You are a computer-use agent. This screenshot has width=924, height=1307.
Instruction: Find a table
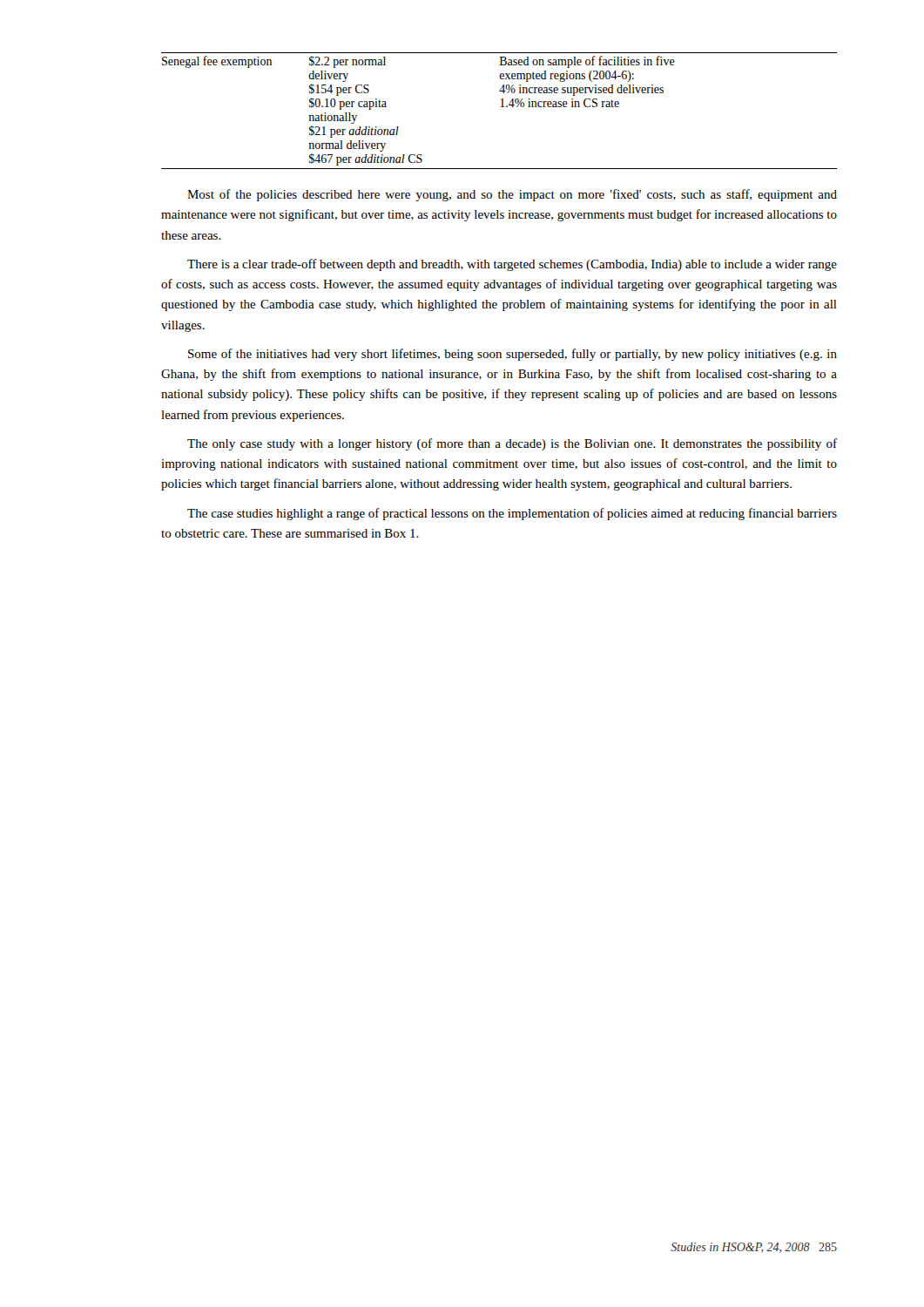click(x=499, y=111)
